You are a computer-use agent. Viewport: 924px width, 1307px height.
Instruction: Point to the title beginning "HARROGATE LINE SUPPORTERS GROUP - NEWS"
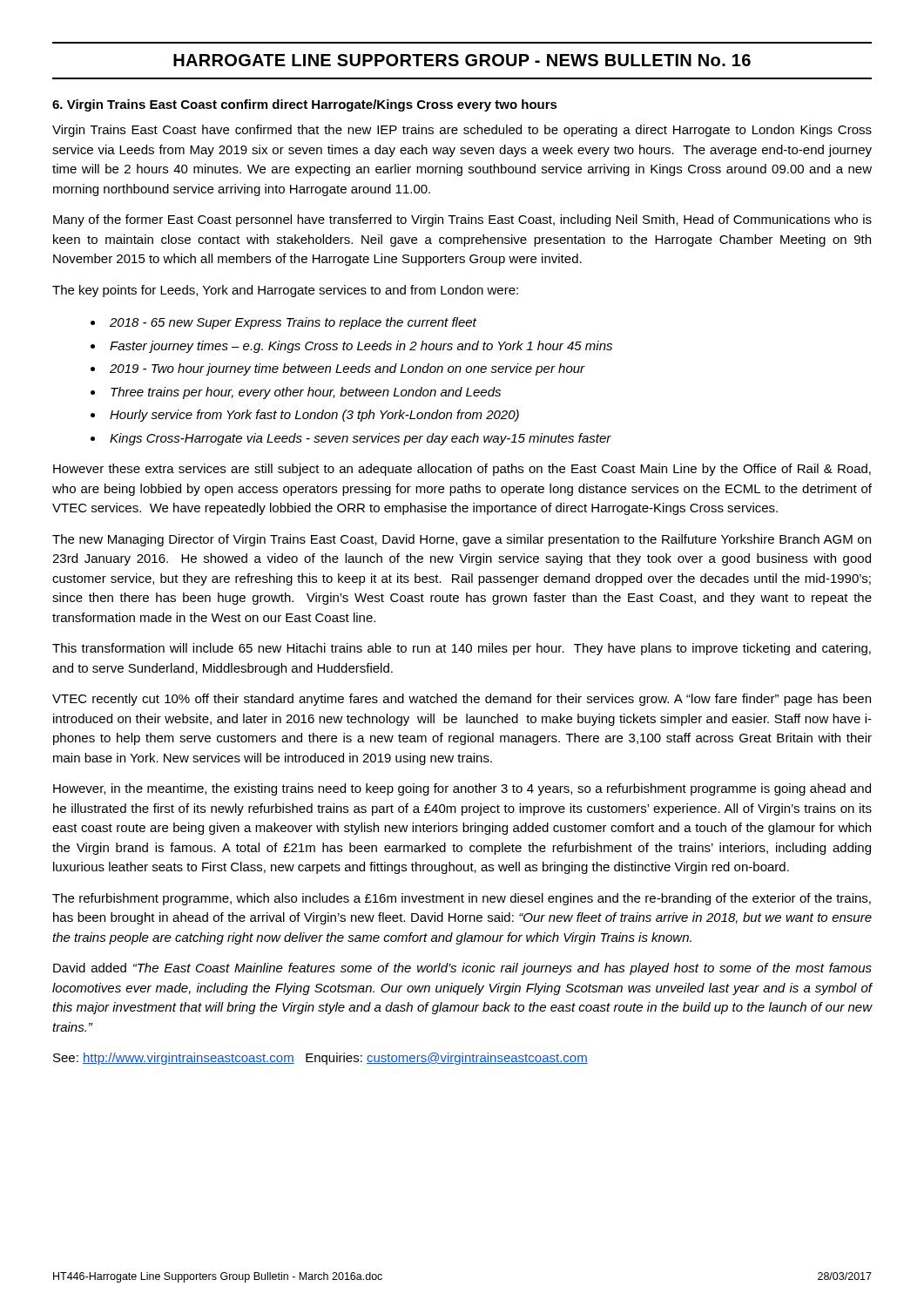coord(462,60)
